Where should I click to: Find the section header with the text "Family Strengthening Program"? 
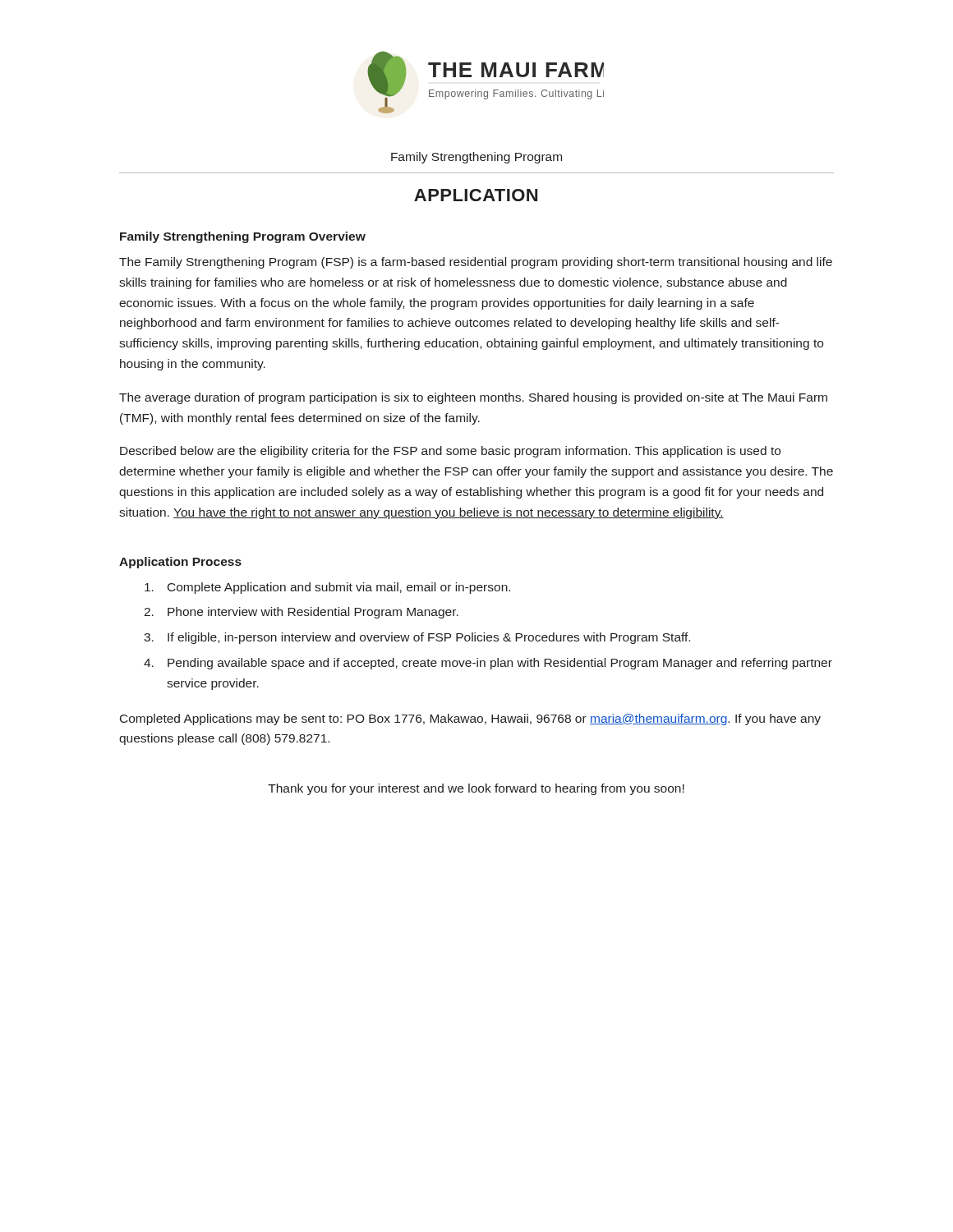click(242, 236)
